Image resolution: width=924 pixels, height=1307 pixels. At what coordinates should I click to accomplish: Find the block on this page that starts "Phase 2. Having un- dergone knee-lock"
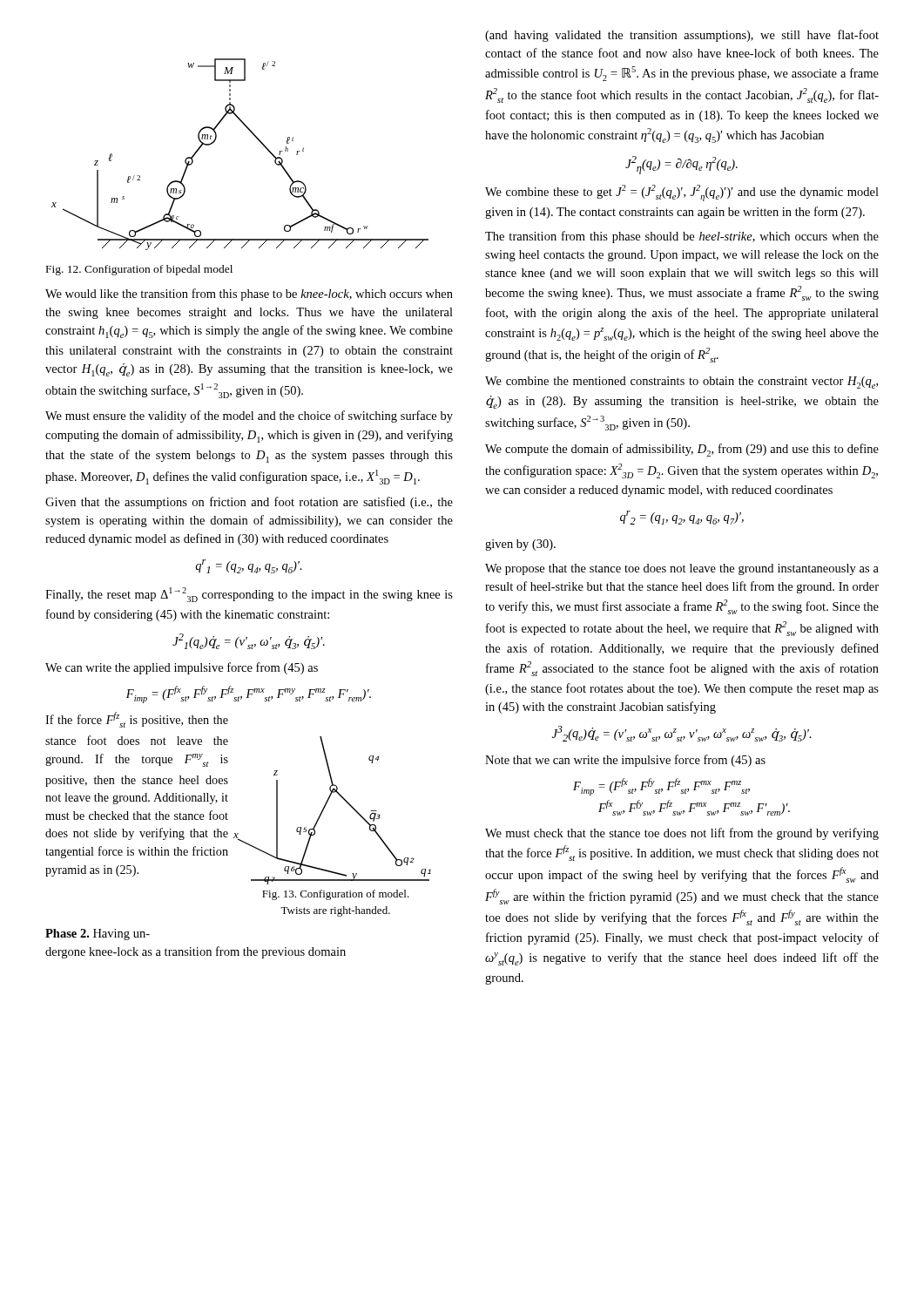click(249, 943)
